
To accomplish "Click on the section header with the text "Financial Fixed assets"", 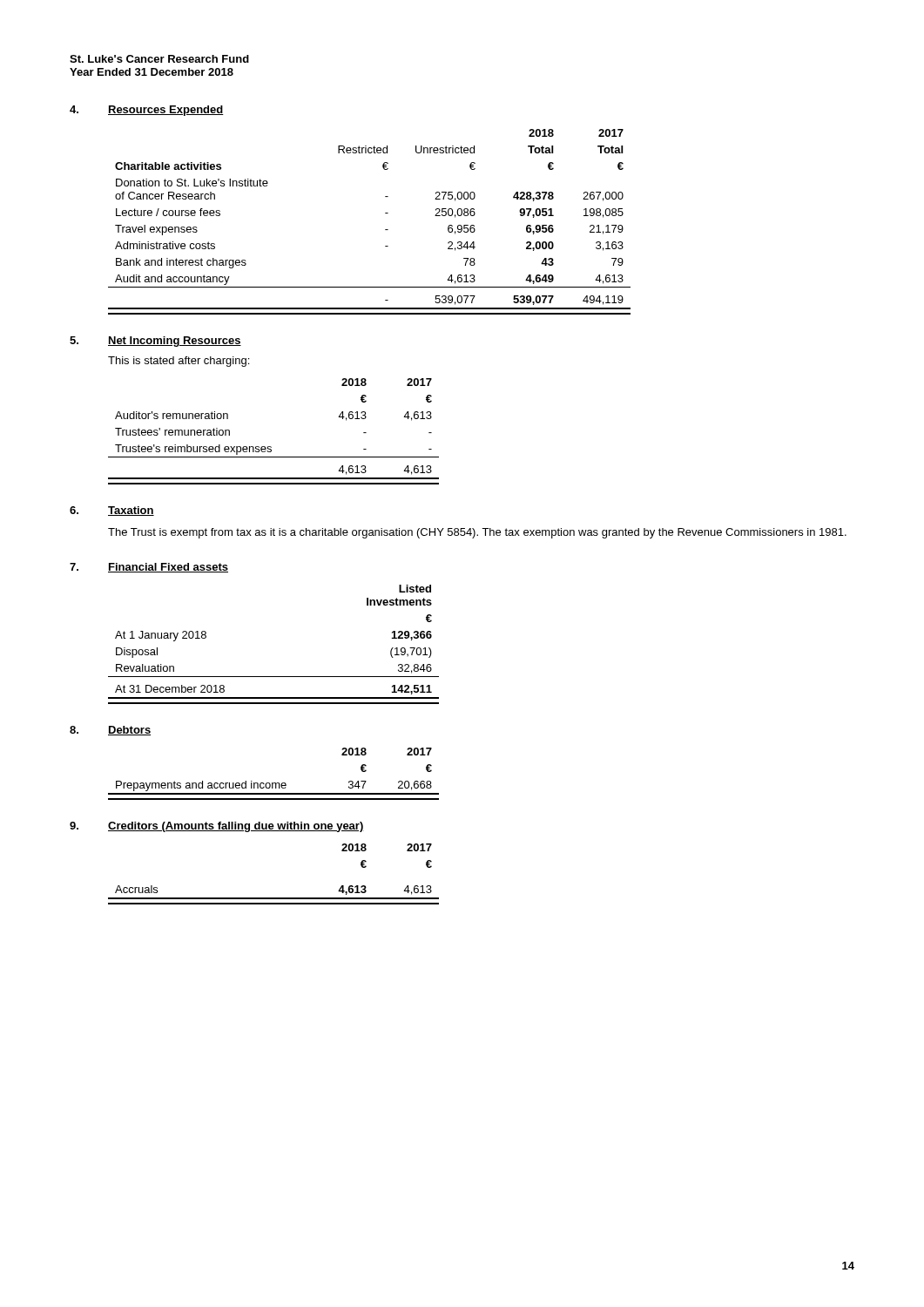I will pyautogui.click(x=168, y=566).
